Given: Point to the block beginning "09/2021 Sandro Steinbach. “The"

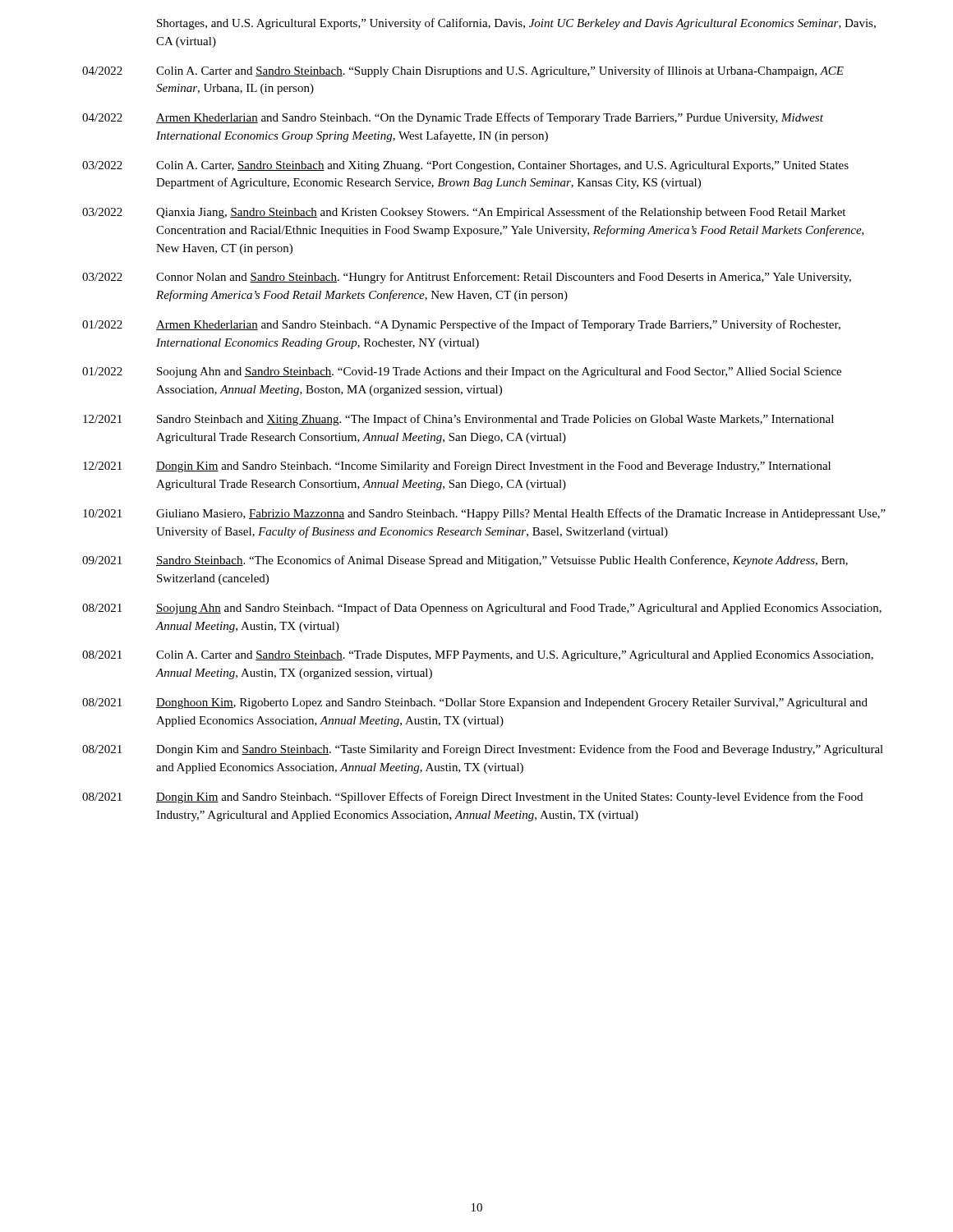Looking at the screenshot, I should (485, 570).
